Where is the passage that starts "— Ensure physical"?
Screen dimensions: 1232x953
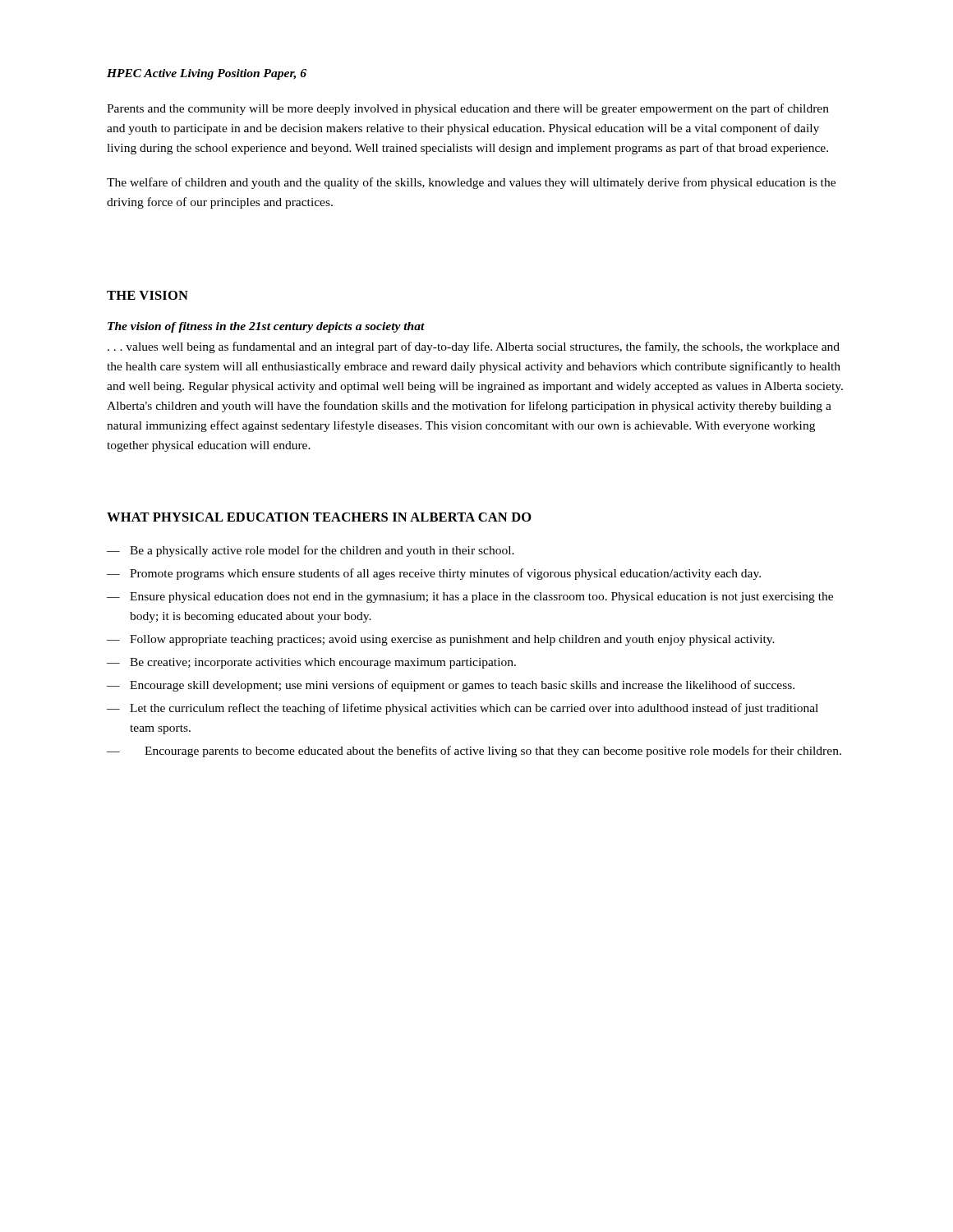[476, 606]
